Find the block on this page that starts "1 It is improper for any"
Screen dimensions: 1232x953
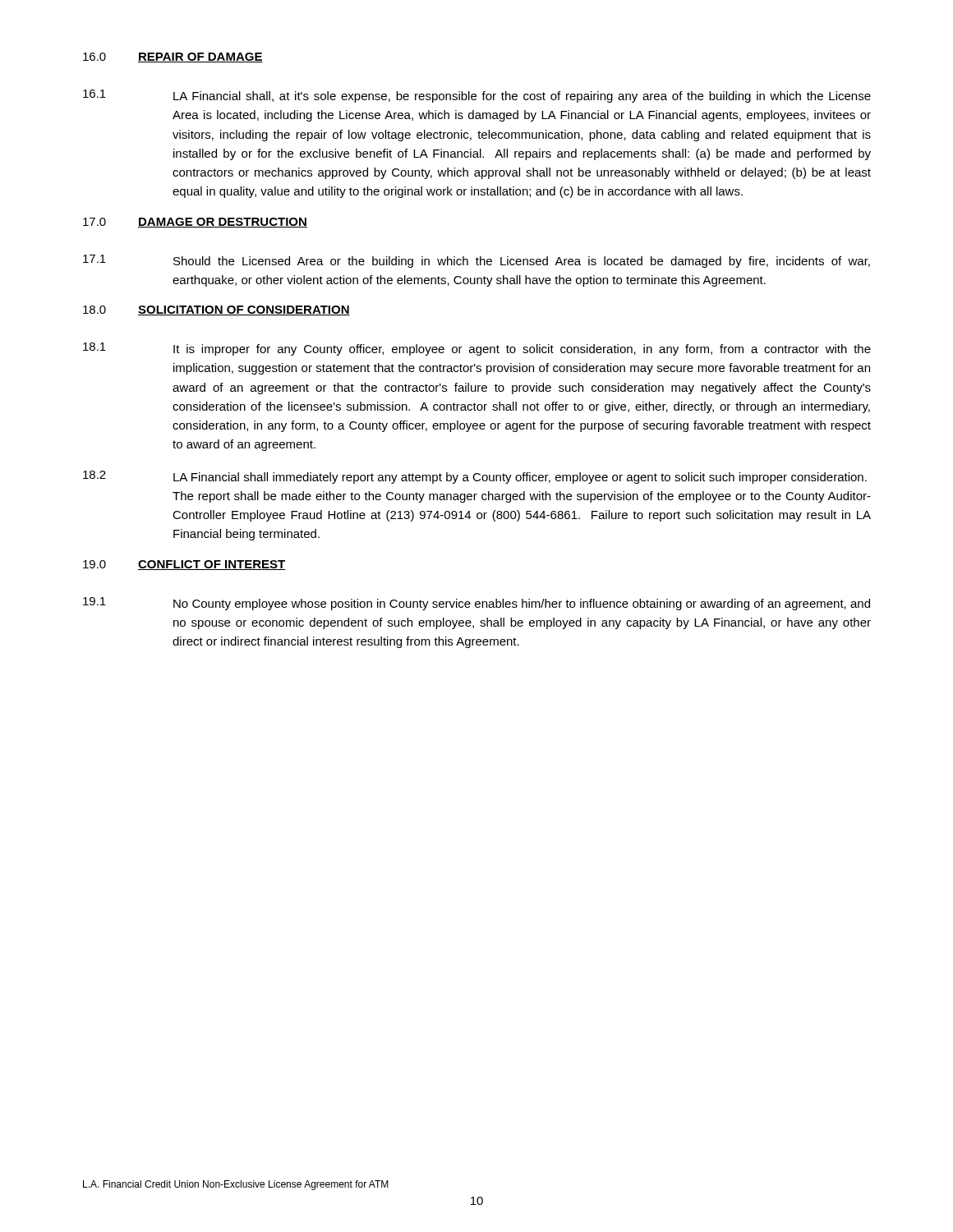point(476,396)
